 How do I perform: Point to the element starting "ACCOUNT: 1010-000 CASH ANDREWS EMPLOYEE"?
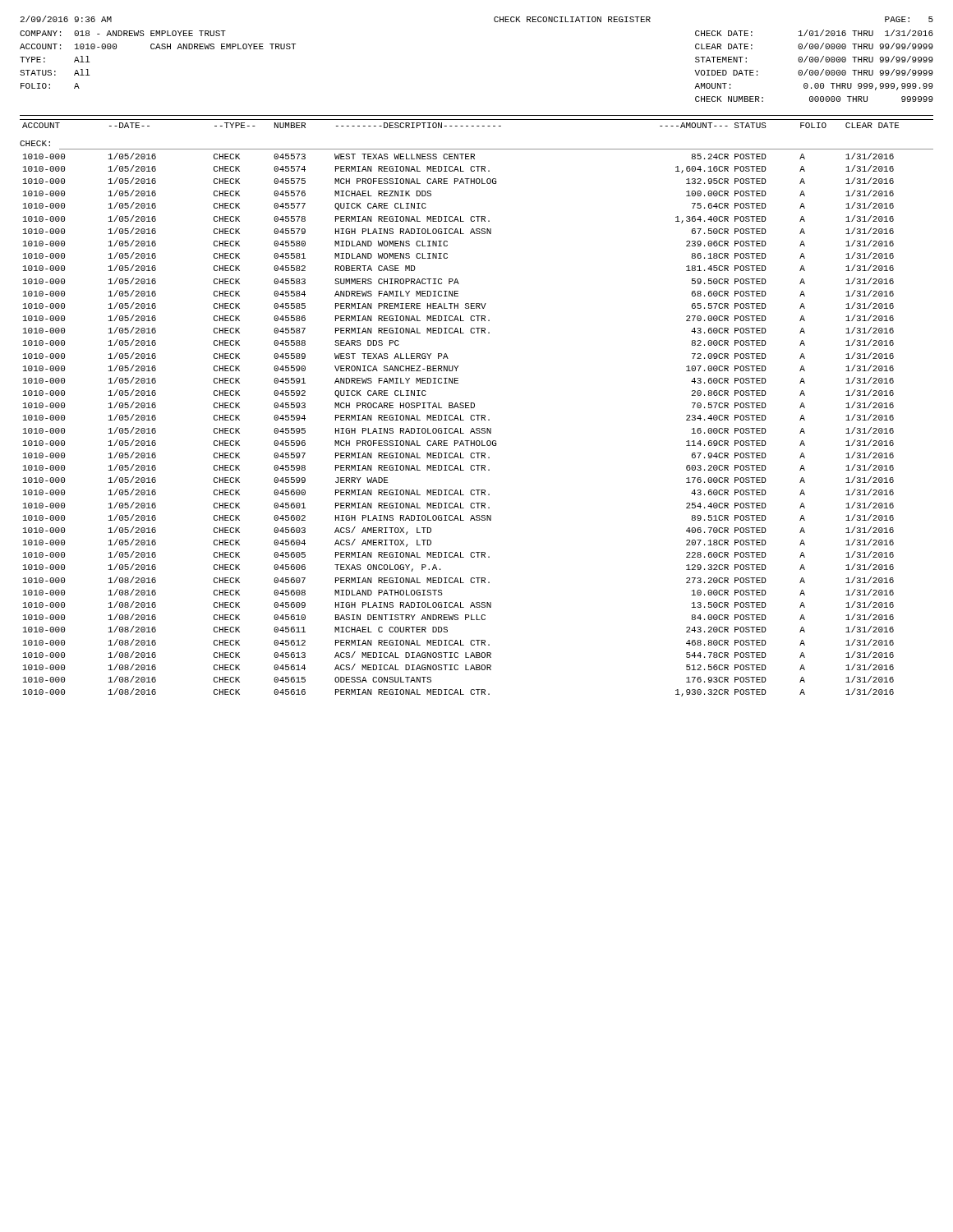(37, 46)
